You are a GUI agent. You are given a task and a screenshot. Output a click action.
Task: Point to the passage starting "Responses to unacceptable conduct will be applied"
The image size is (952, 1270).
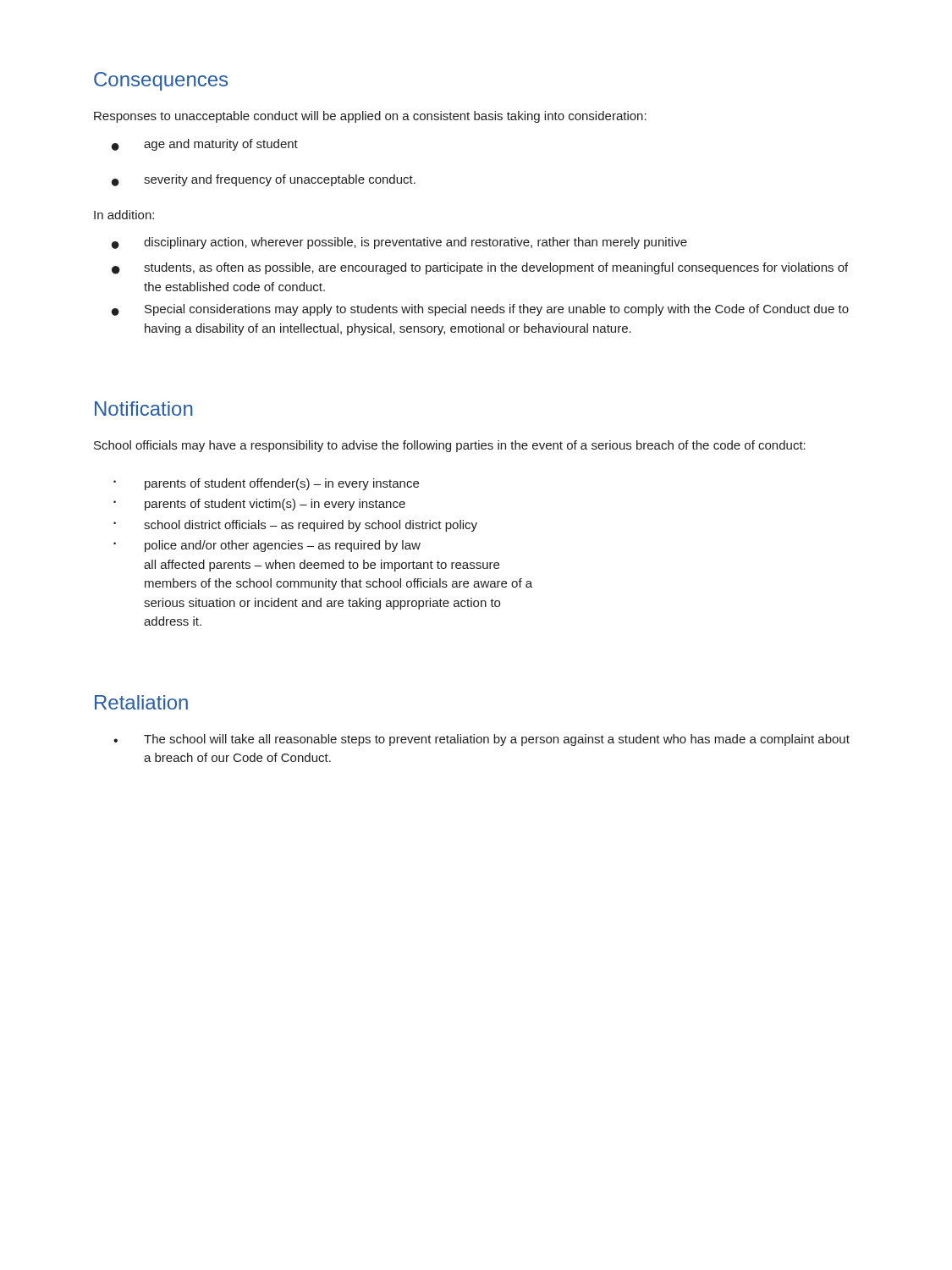tap(370, 116)
